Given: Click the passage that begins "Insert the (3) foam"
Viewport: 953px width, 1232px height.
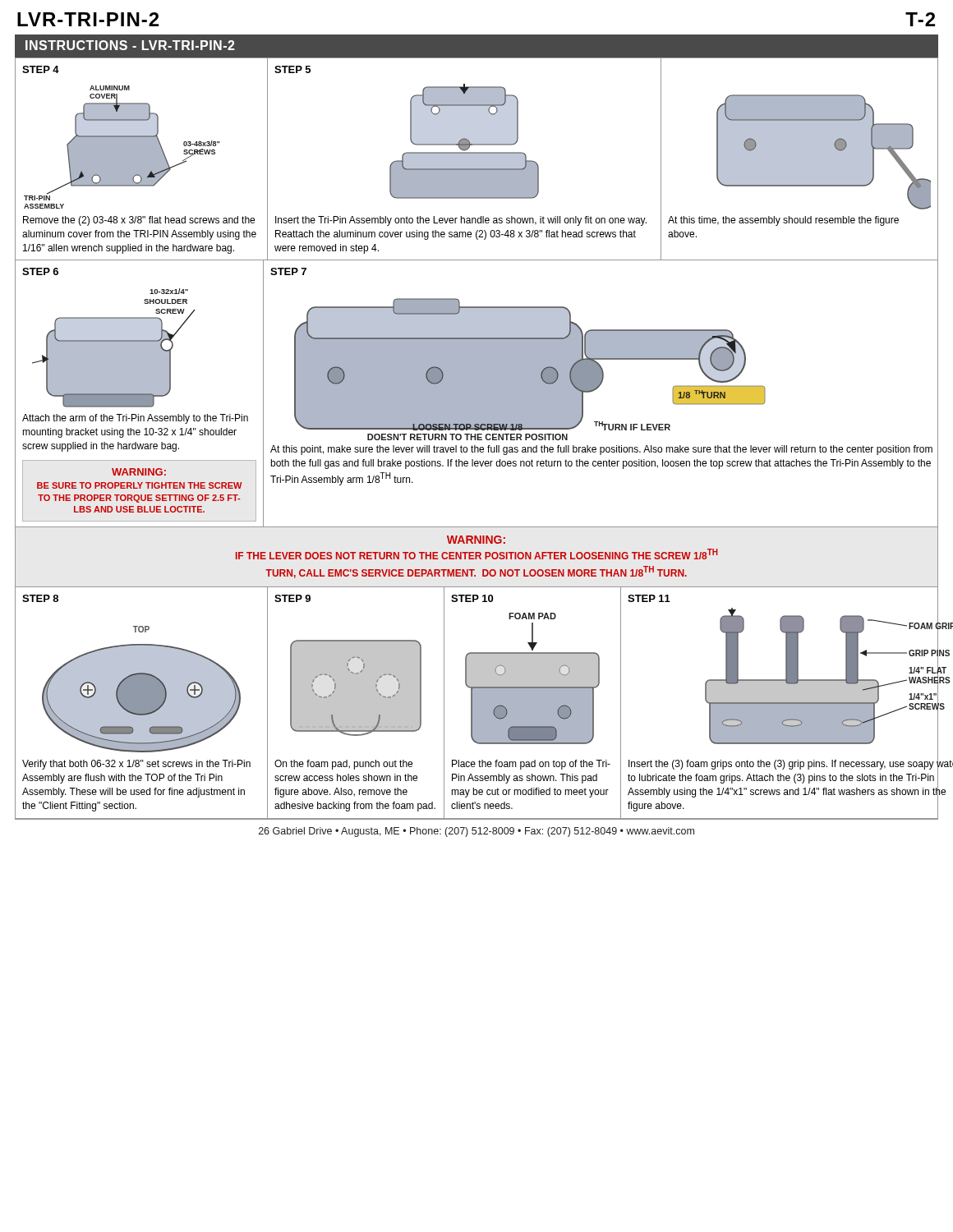Looking at the screenshot, I should (x=790, y=785).
